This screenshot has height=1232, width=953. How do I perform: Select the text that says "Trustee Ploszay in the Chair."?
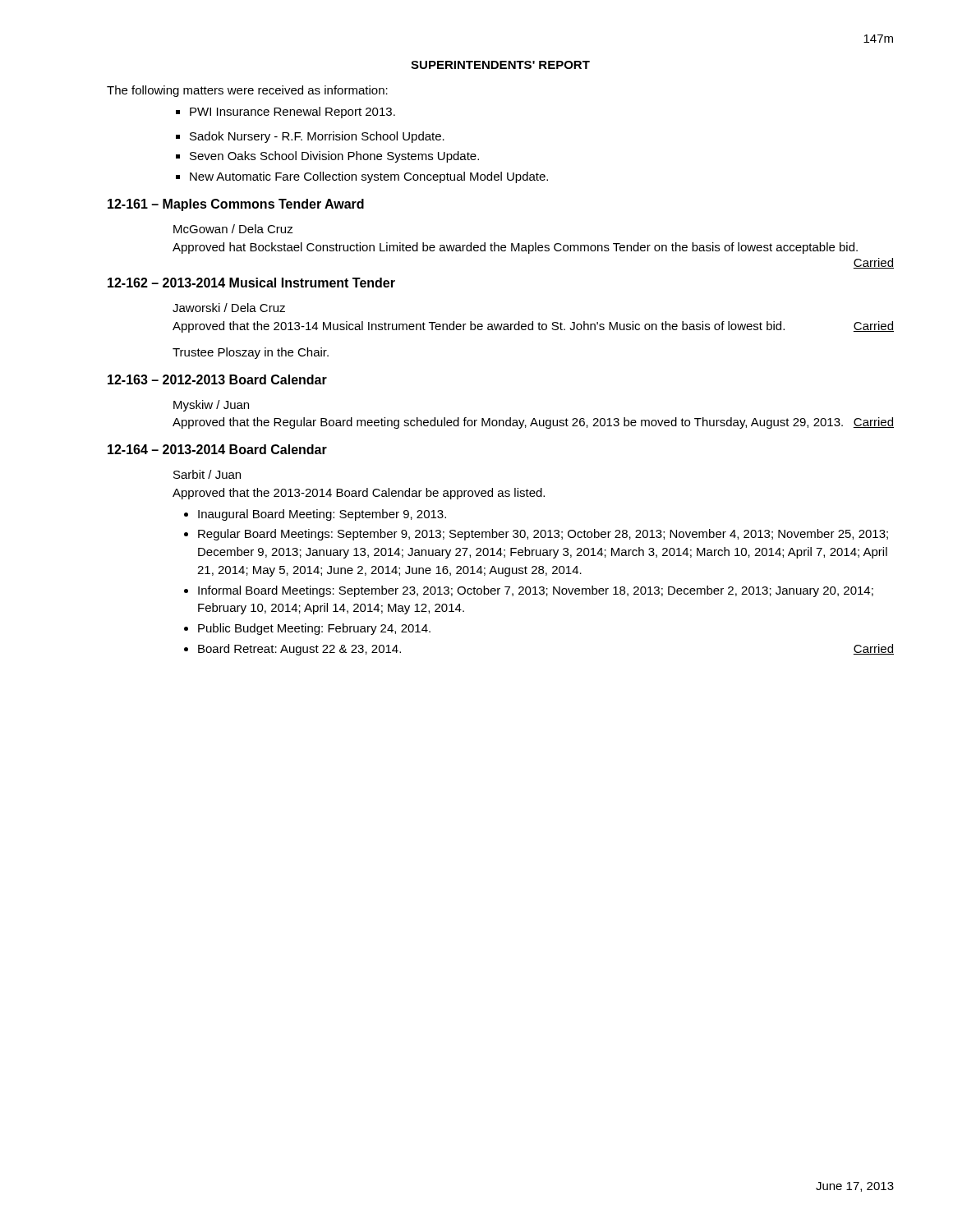point(251,352)
